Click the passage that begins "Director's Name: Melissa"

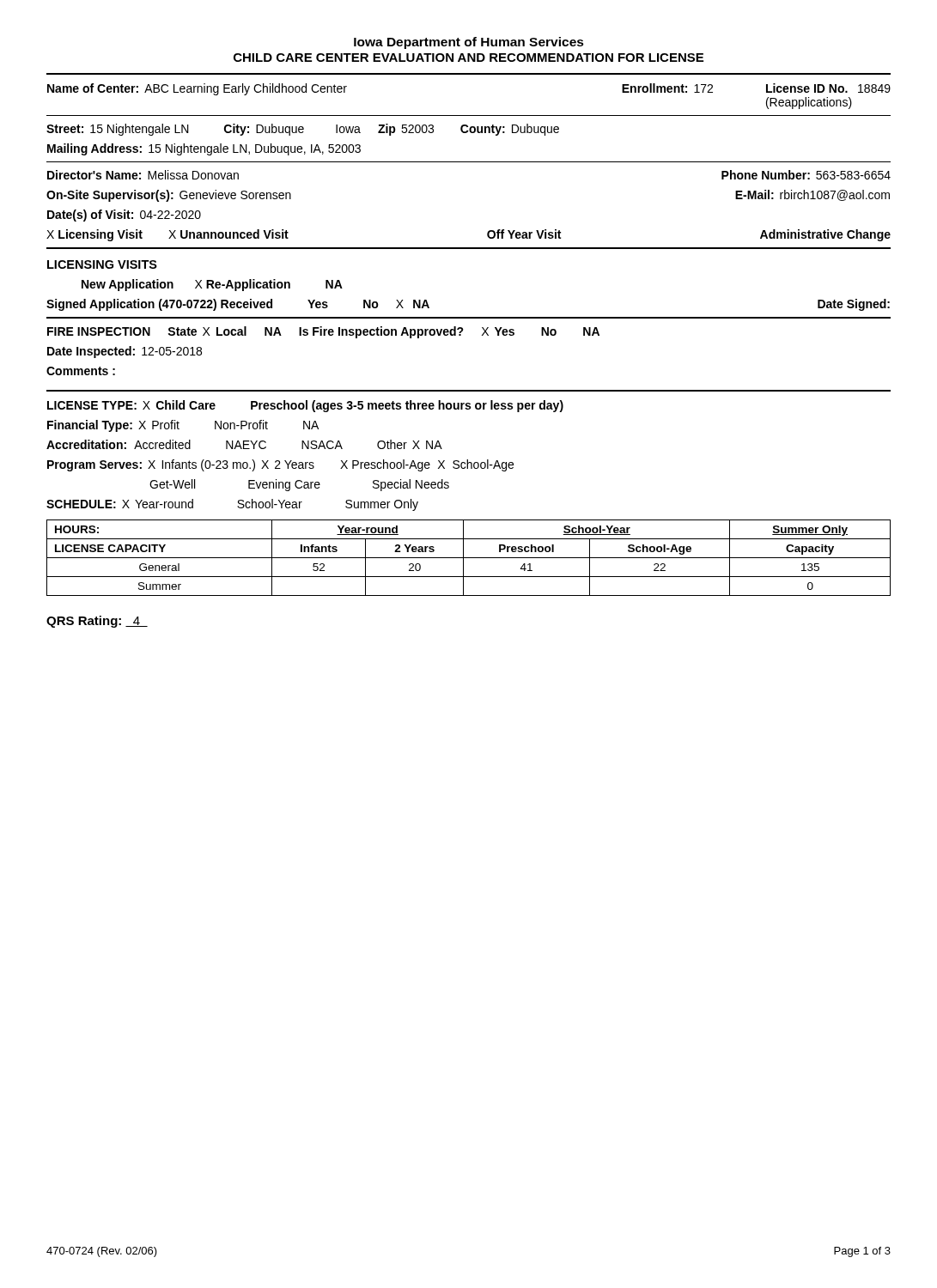coord(140,174)
